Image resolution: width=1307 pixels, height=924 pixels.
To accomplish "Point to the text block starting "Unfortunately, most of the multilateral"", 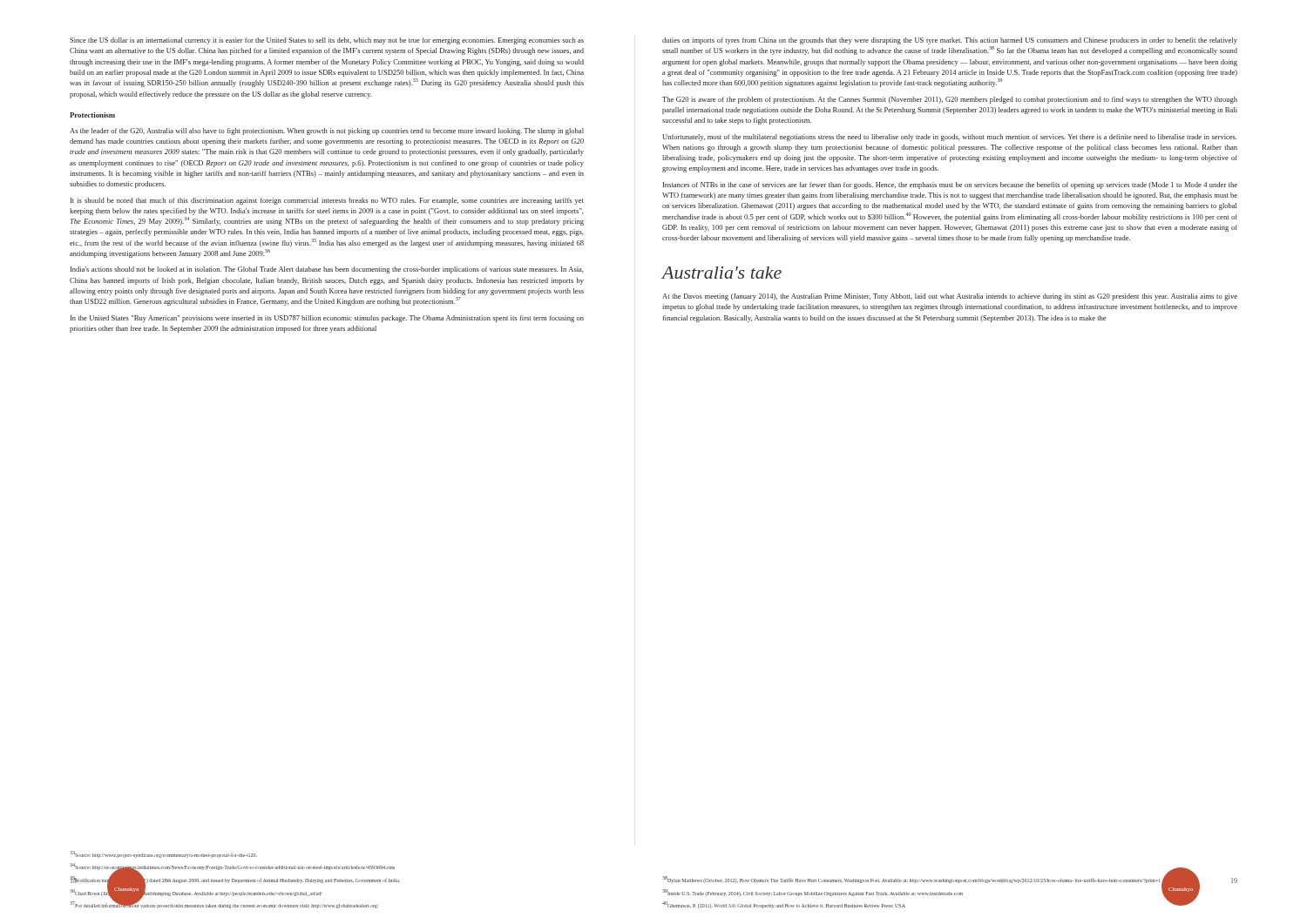I will (x=950, y=153).
